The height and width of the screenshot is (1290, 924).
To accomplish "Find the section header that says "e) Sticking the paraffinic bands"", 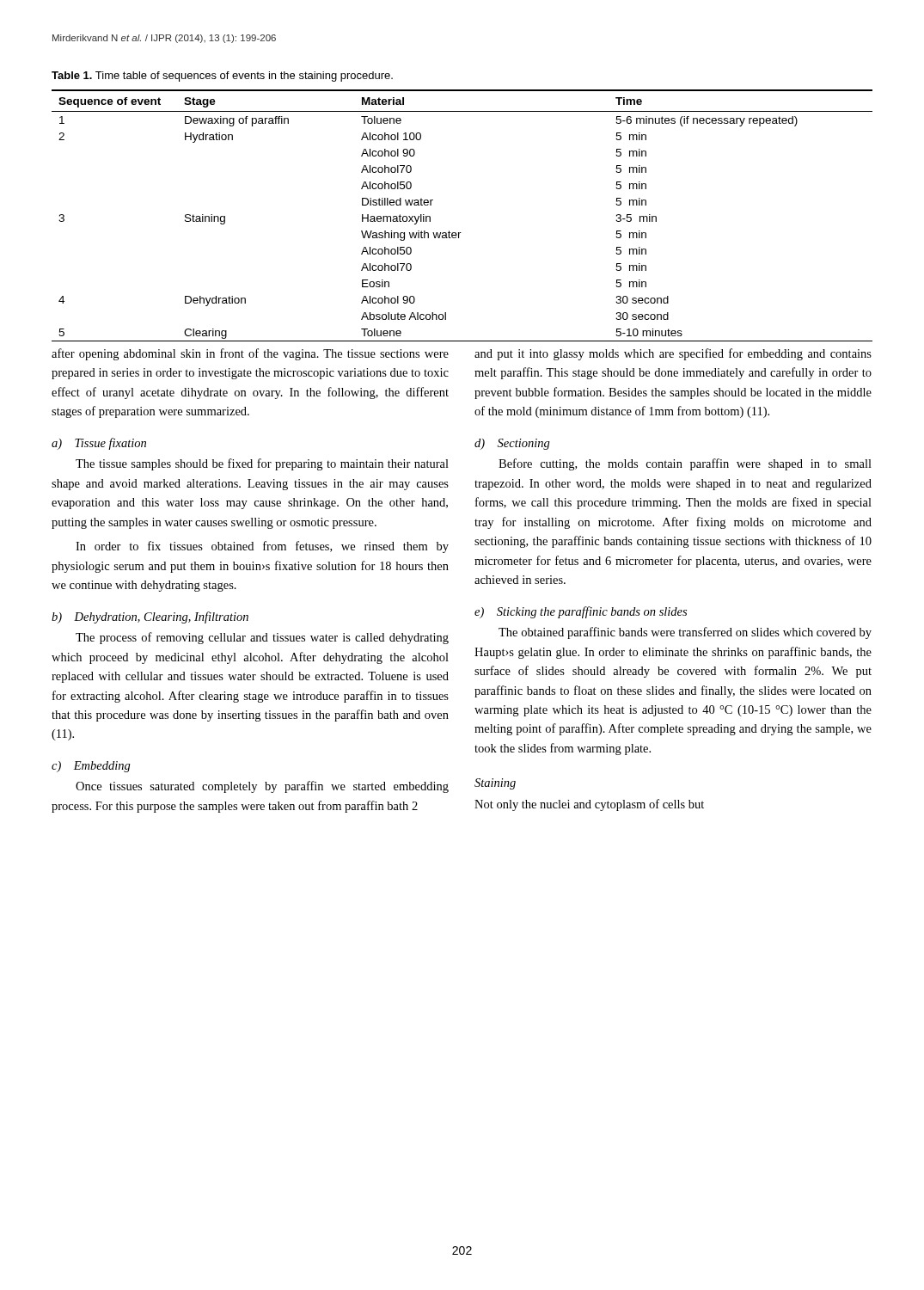I will click(581, 611).
